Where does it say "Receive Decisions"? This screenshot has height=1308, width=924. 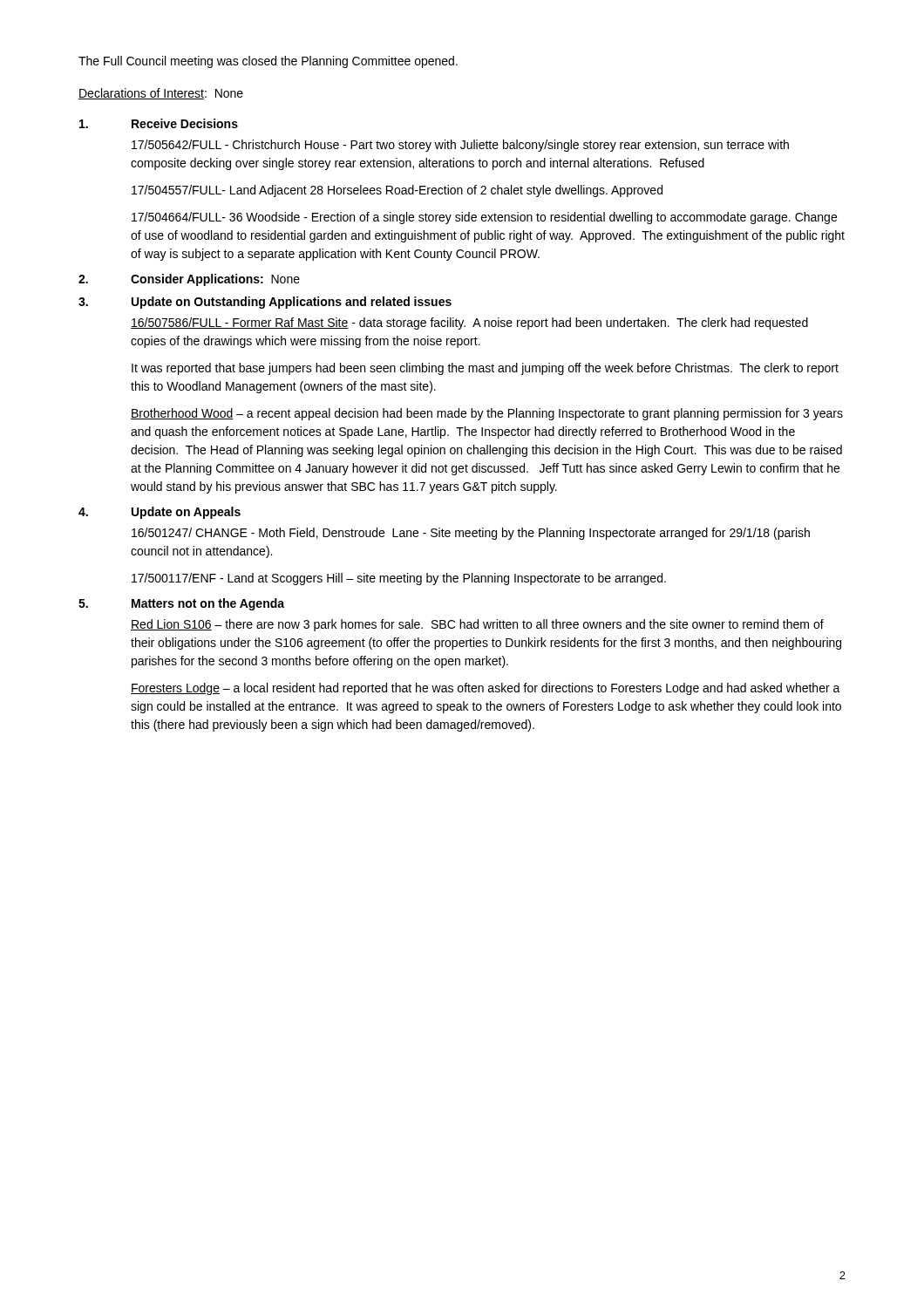(x=159, y=123)
